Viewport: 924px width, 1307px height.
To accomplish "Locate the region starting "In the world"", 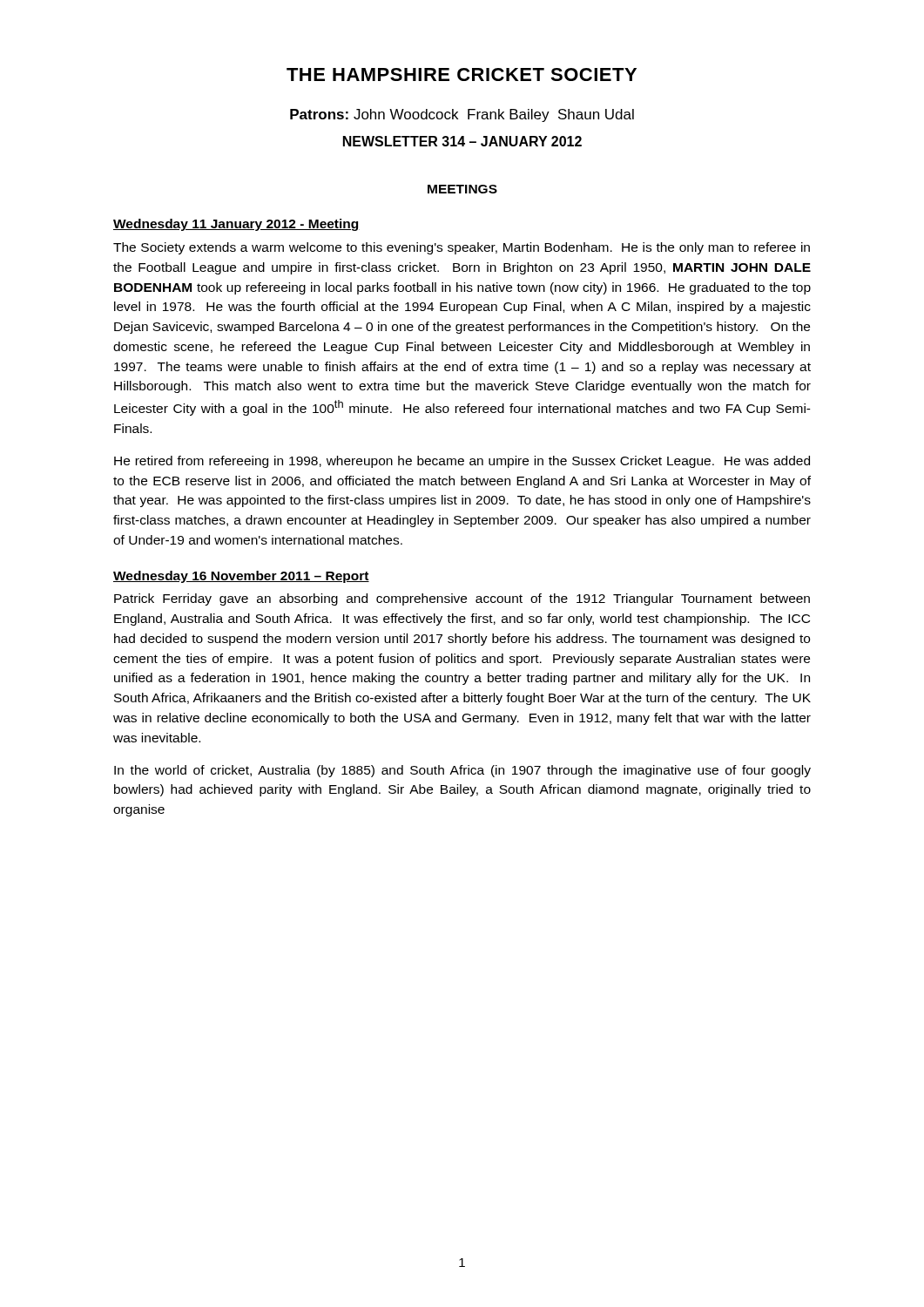I will coord(462,789).
